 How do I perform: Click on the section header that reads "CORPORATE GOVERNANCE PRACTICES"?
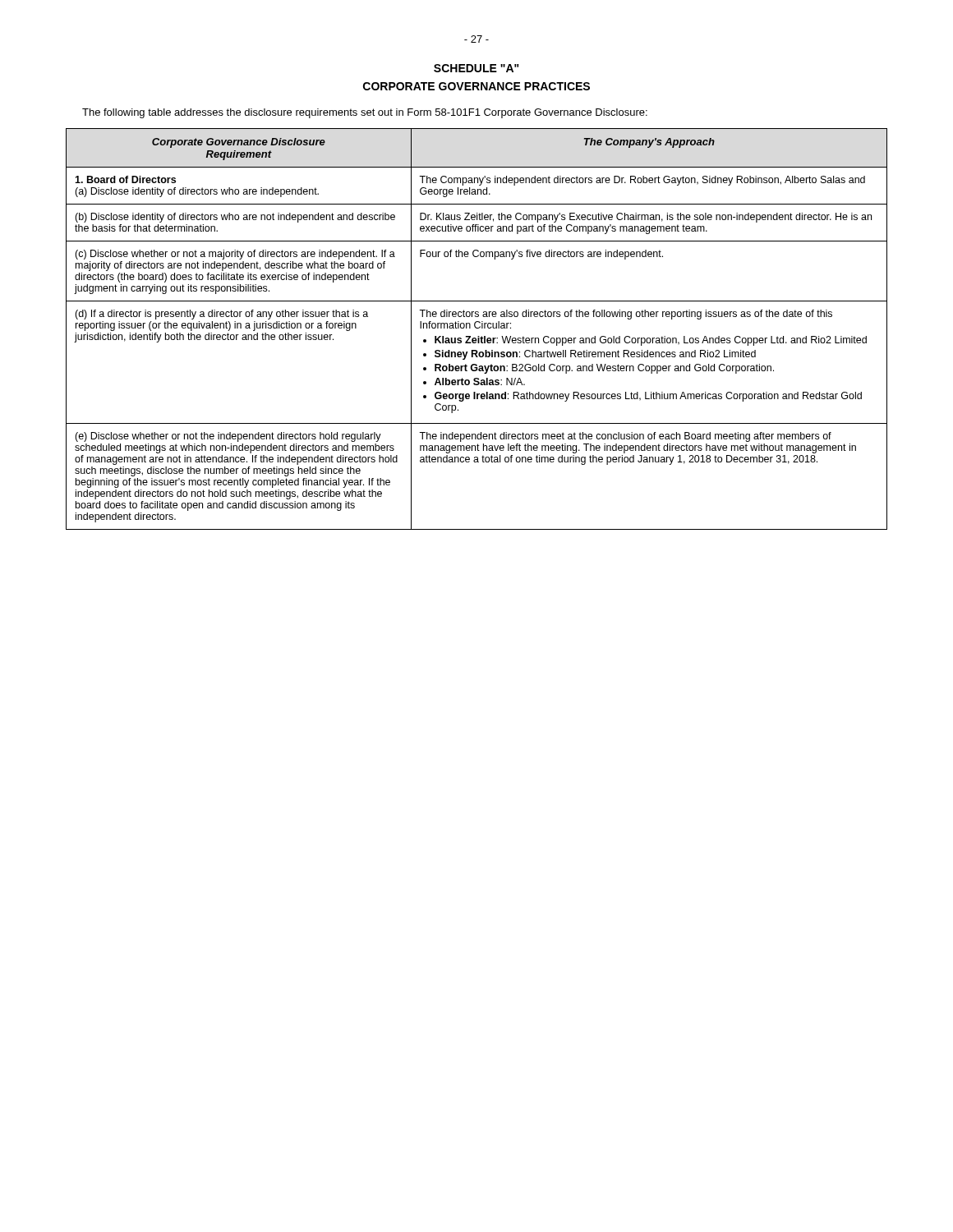(x=476, y=86)
